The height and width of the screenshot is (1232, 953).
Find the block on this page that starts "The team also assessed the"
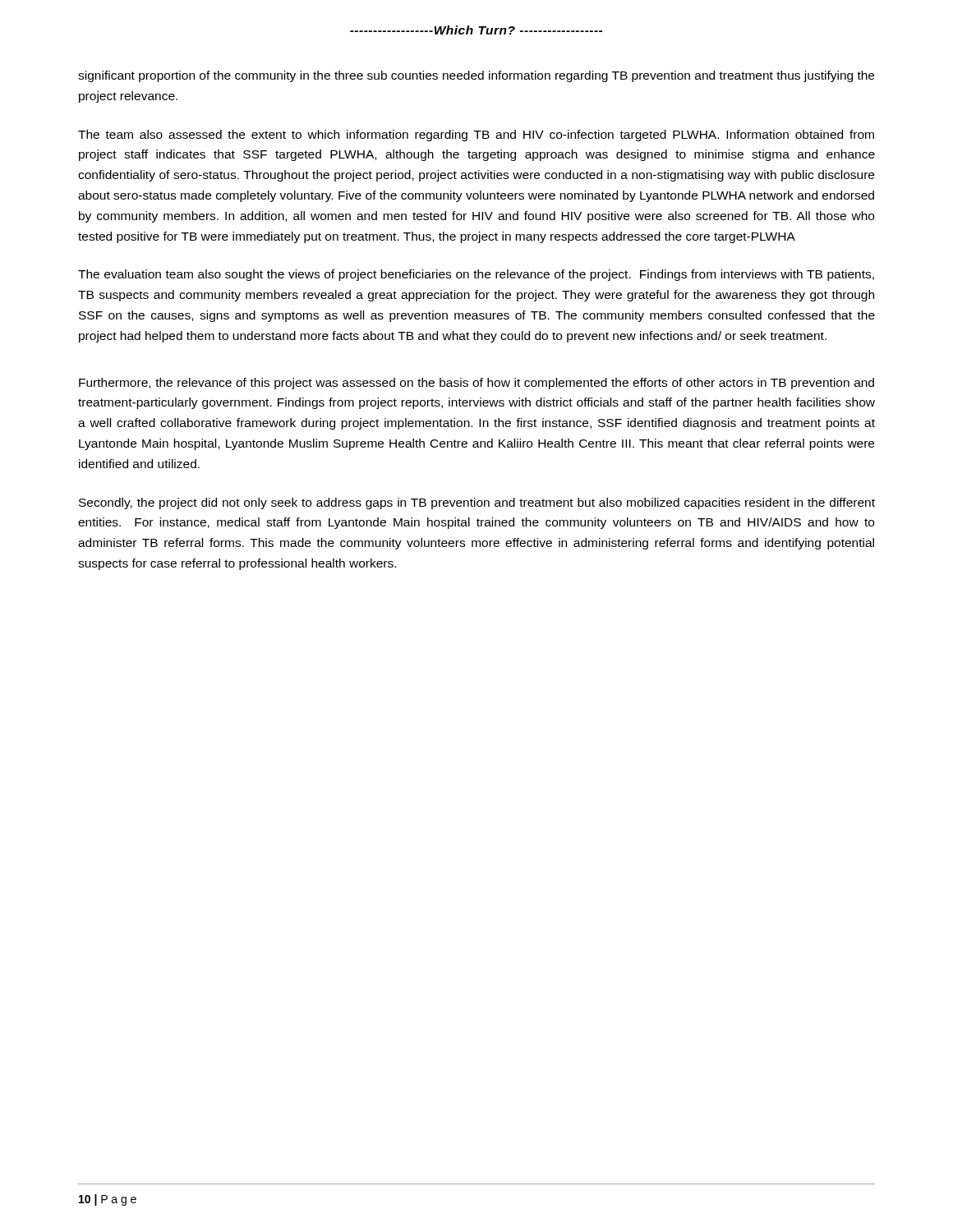pos(476,185)
